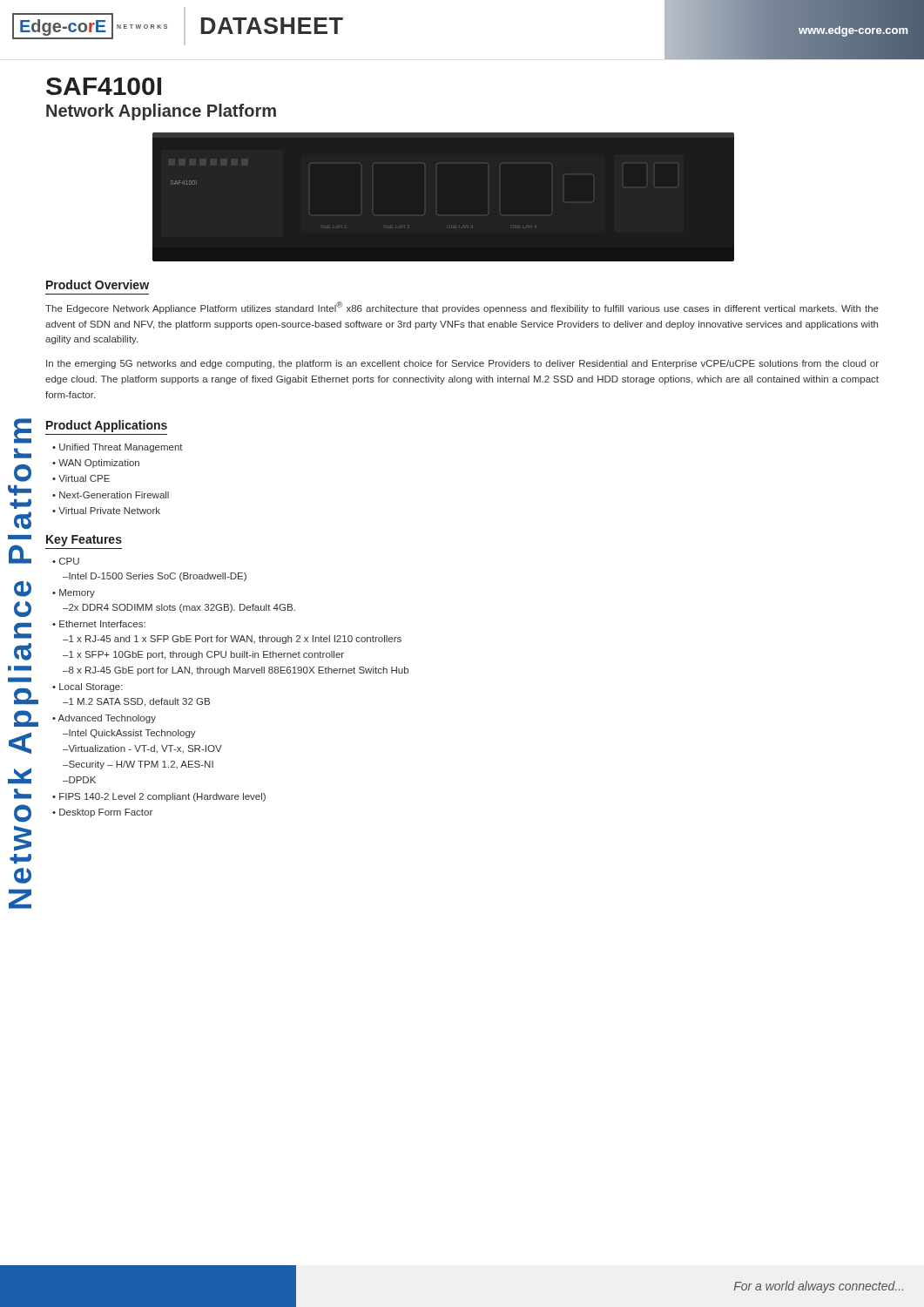Locate the text "Product Overview"
924x1307 pixels.
[x=97, y=286]
